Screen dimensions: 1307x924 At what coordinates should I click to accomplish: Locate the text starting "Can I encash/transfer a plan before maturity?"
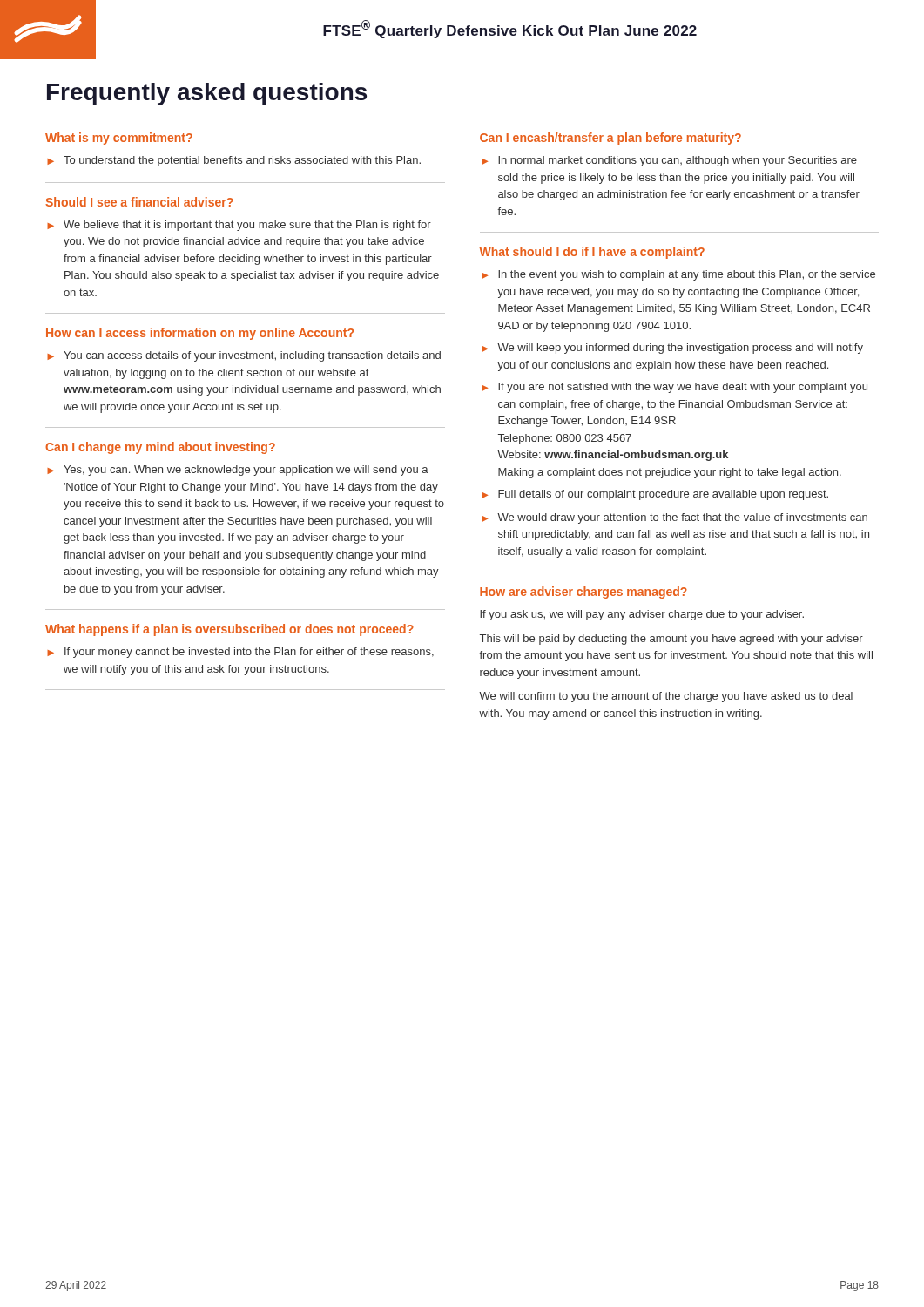pyautogui.click(x=611, y=138)
